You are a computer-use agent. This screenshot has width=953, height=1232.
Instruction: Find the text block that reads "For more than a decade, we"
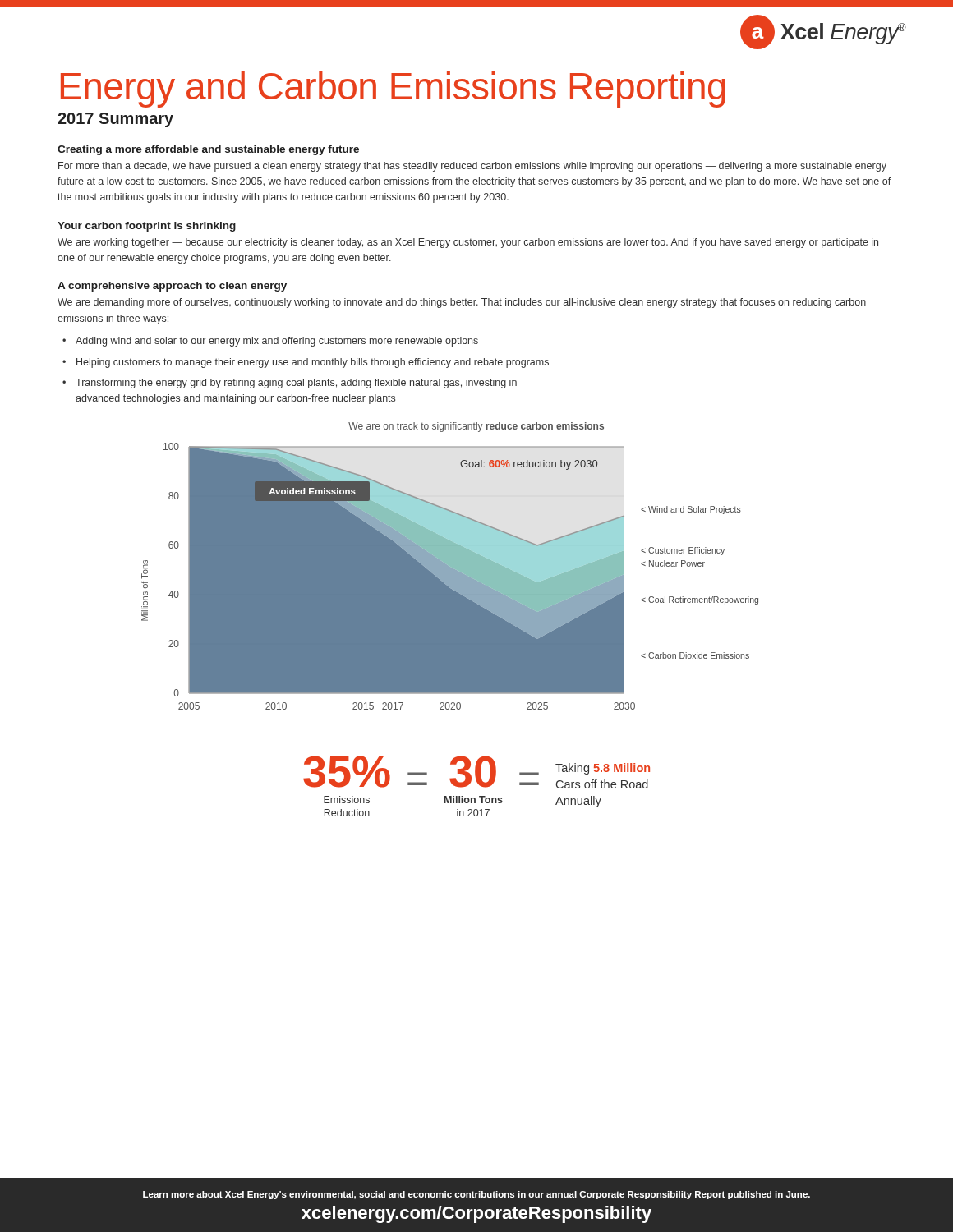click(x=476, y=182)
